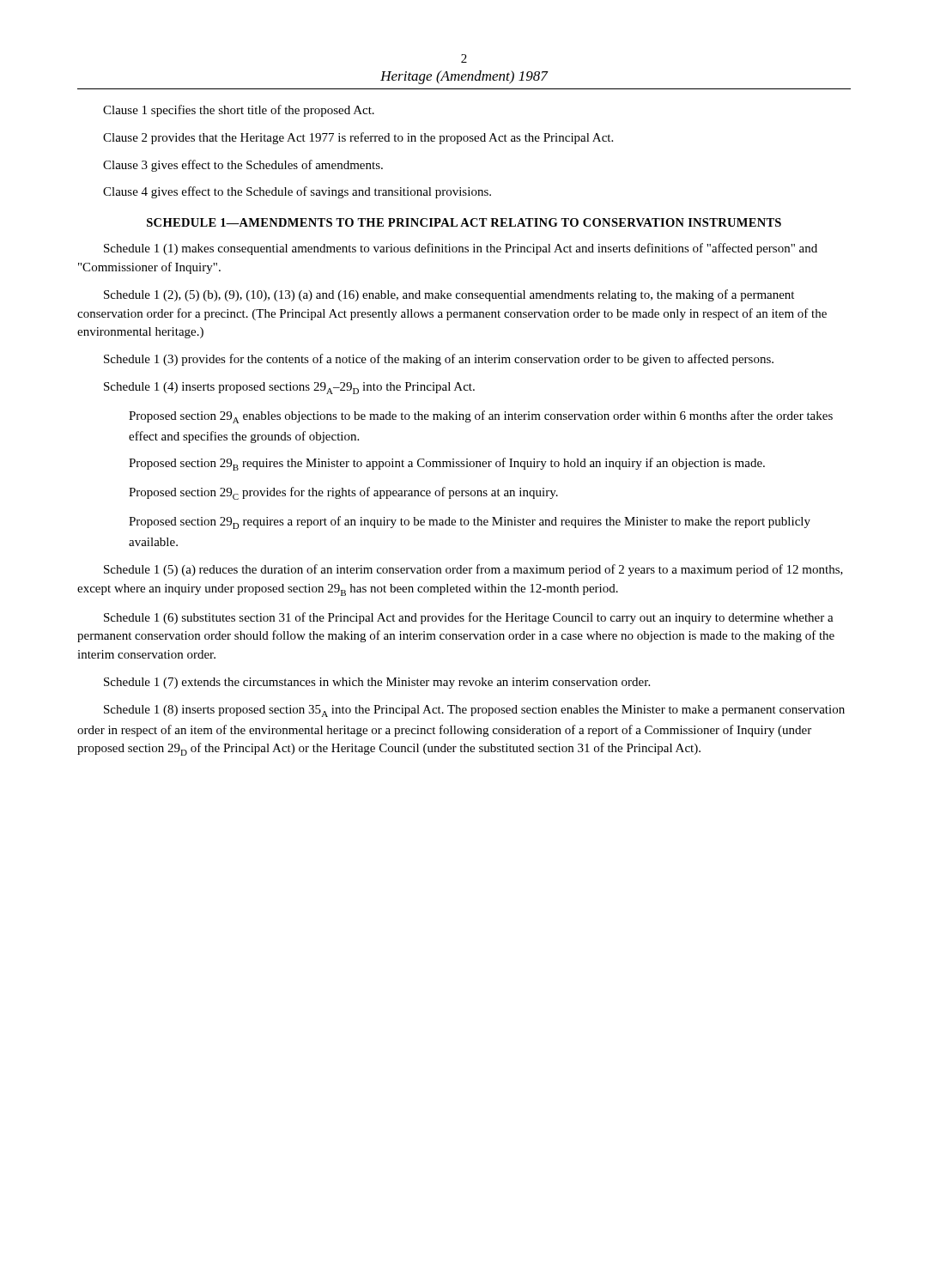928x1288 pixels.
Task: Click on the text block containing "Schedule 1 (4) inserts proposed sections 29A–29D"
Action: 289,387
